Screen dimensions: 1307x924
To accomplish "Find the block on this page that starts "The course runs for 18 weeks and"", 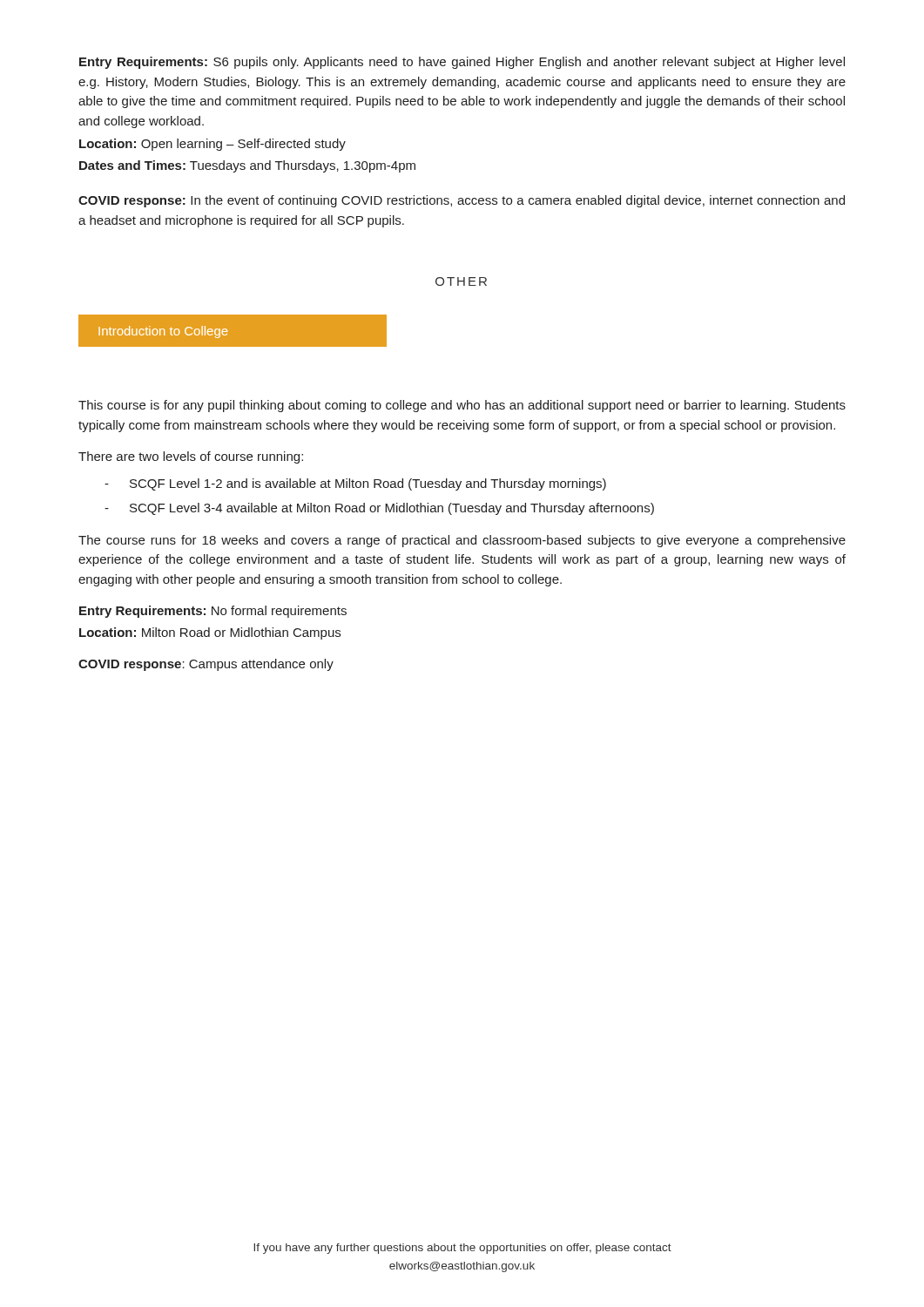I will coord(462,559).
